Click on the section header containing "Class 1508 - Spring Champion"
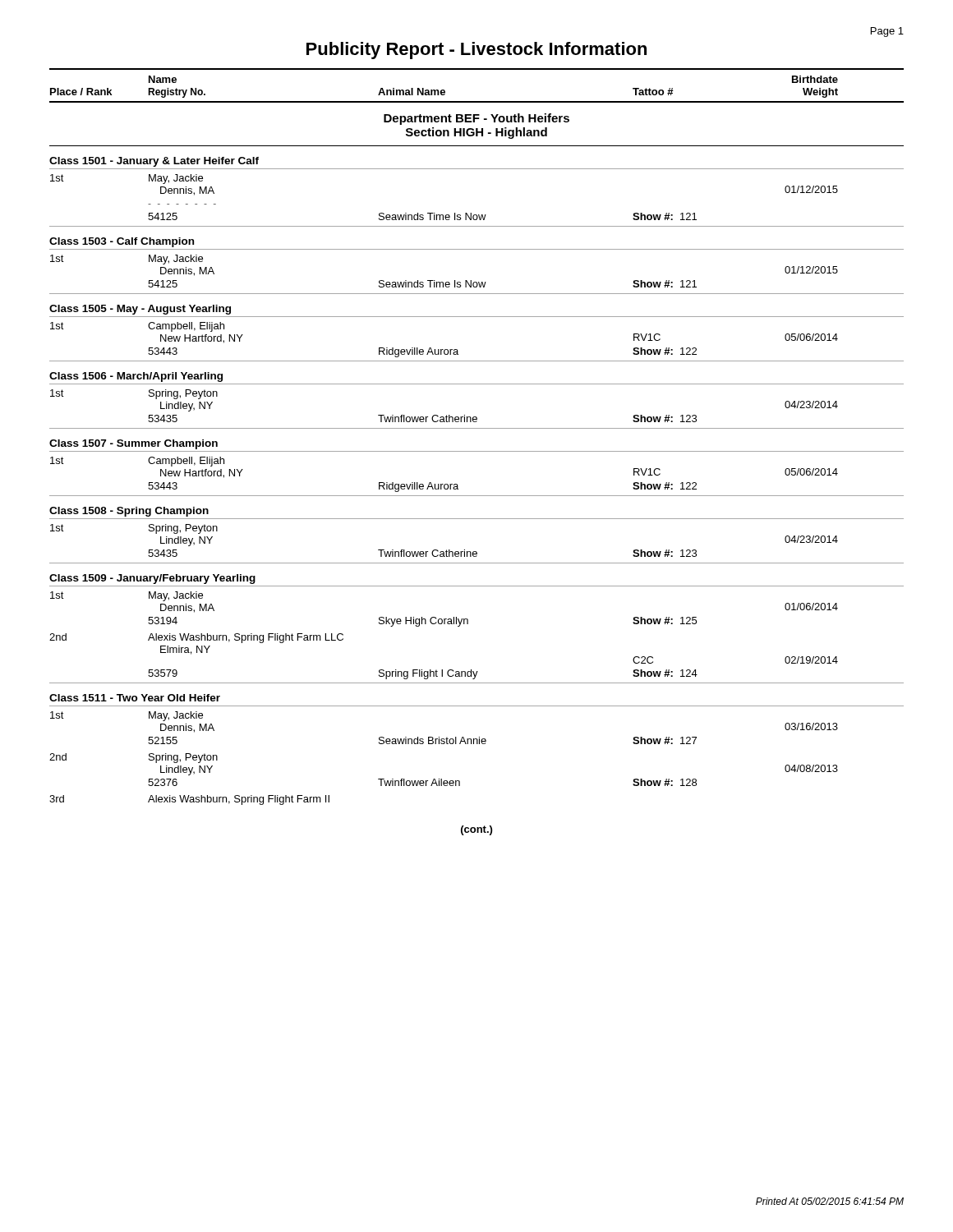This screenshot has height=1232, width=953. coord(129,510)
